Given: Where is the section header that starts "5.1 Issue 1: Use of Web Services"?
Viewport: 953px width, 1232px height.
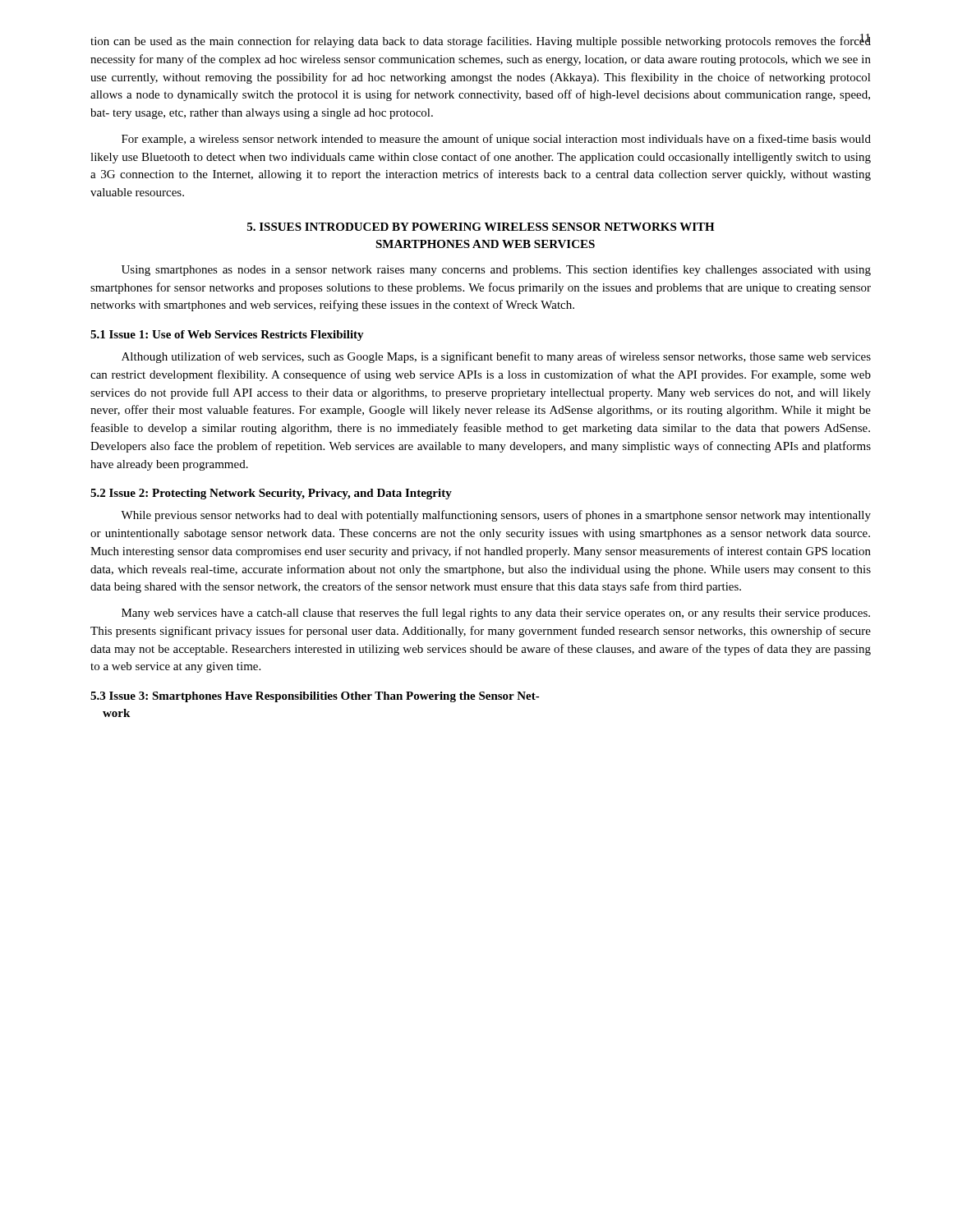Looking at the screenshot, I should pyautogui.click(x=227, y=334).
